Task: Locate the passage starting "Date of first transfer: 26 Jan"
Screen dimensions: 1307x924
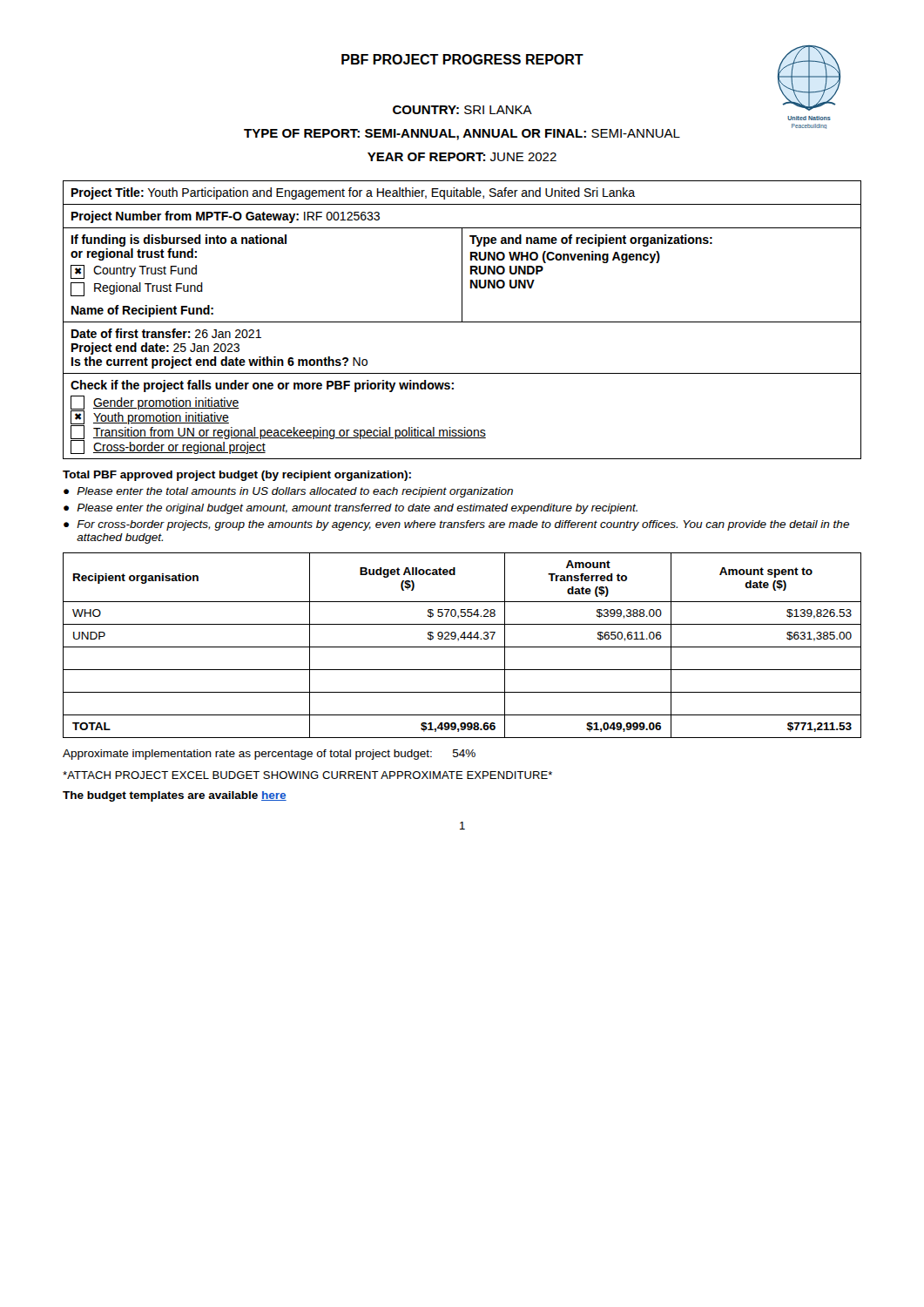Action: click(166, 334)
